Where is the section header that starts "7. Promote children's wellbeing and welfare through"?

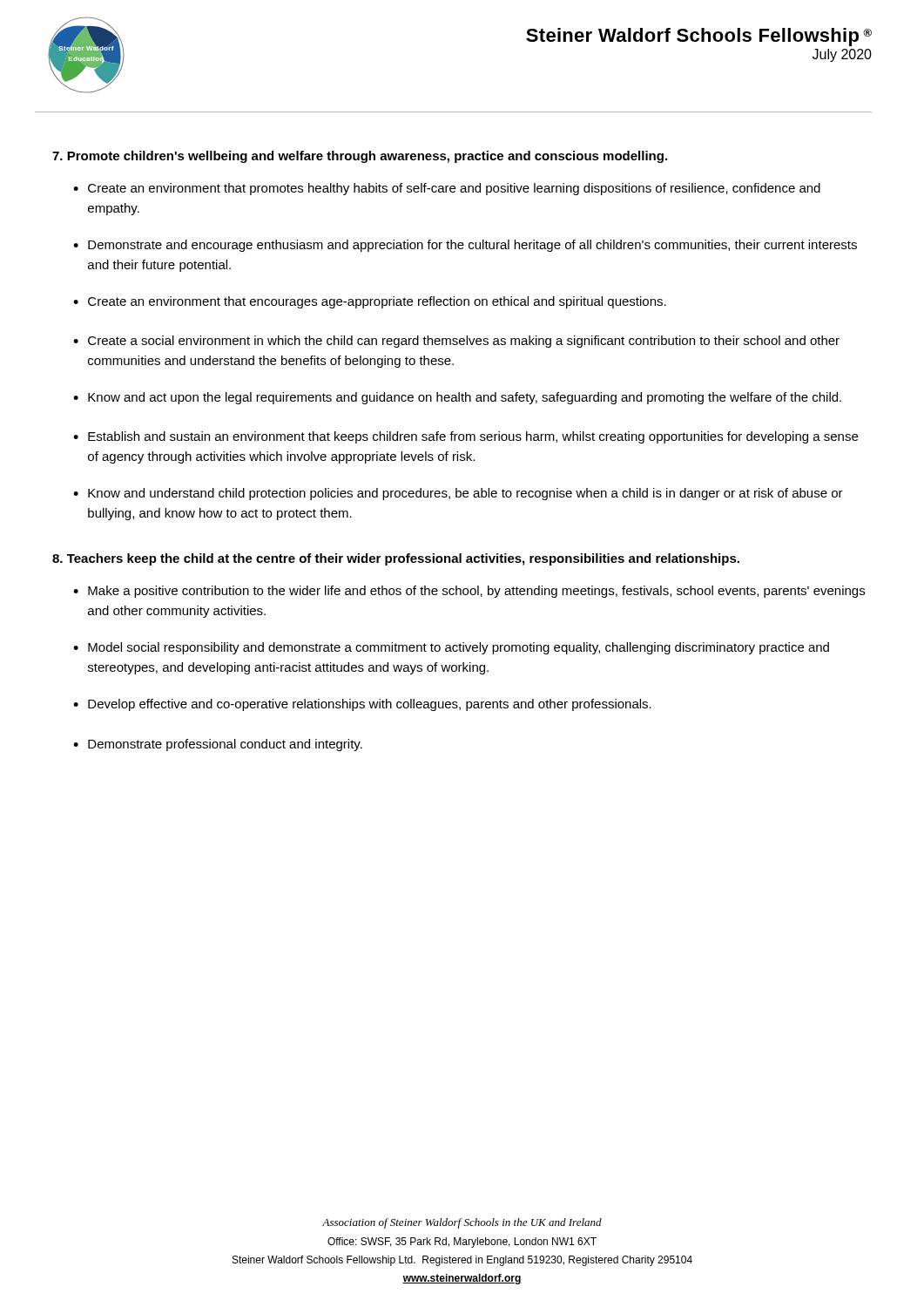[x=360, y=156]
